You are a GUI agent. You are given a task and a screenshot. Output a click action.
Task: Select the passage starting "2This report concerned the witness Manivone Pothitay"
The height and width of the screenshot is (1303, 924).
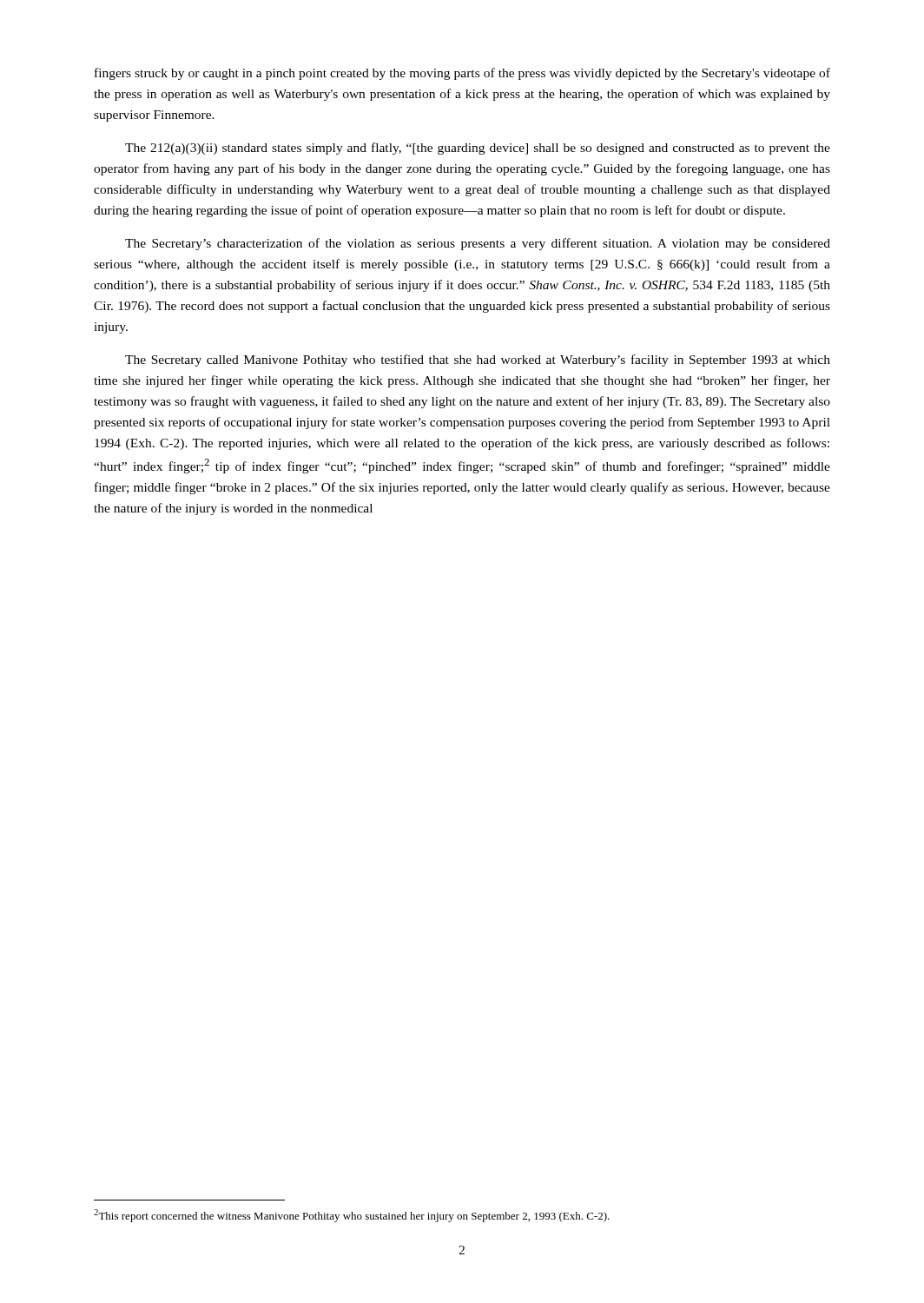click(x=352, y=1215)
